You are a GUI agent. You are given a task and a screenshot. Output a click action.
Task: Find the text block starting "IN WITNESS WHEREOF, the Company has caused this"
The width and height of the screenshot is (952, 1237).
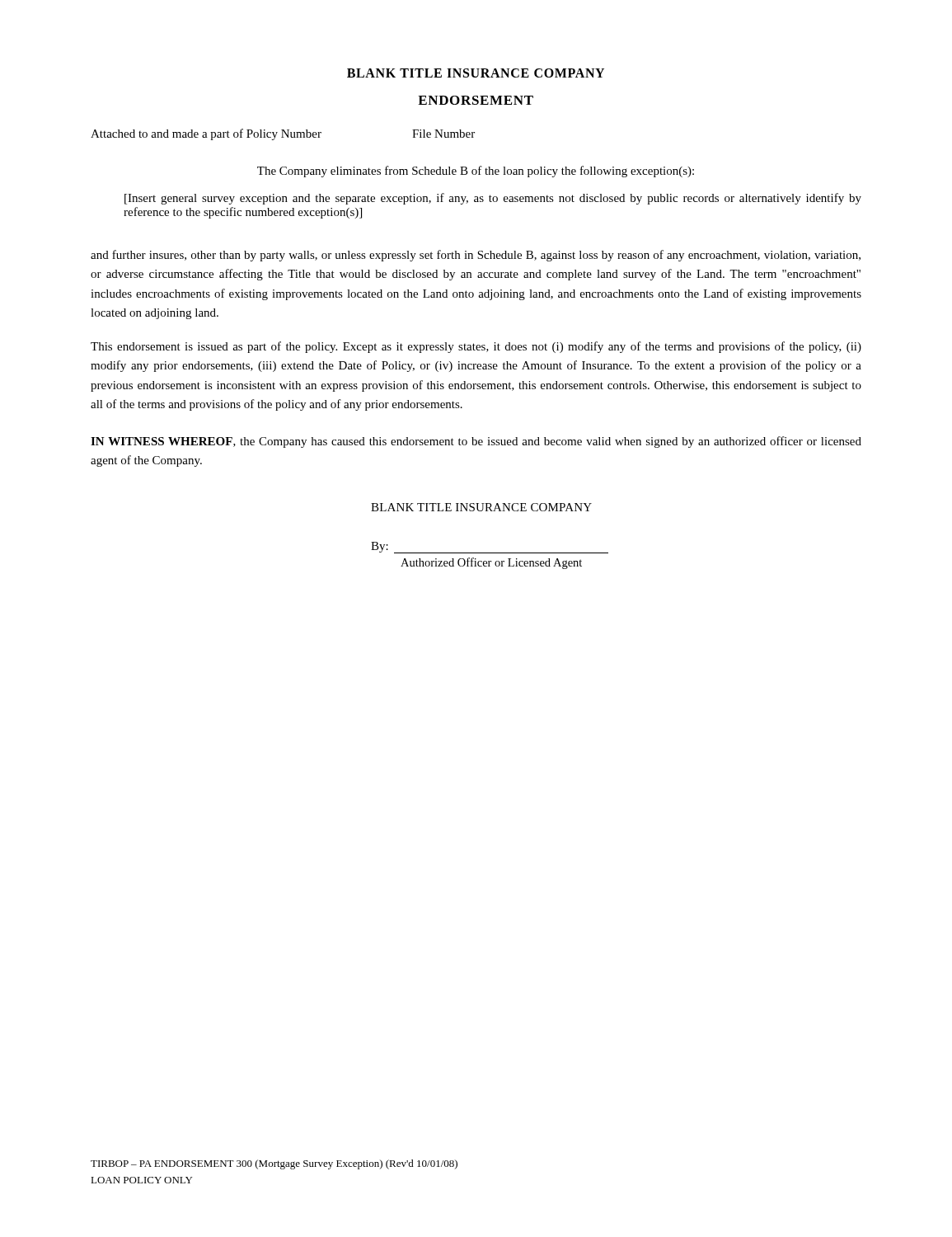click(476, 451)
